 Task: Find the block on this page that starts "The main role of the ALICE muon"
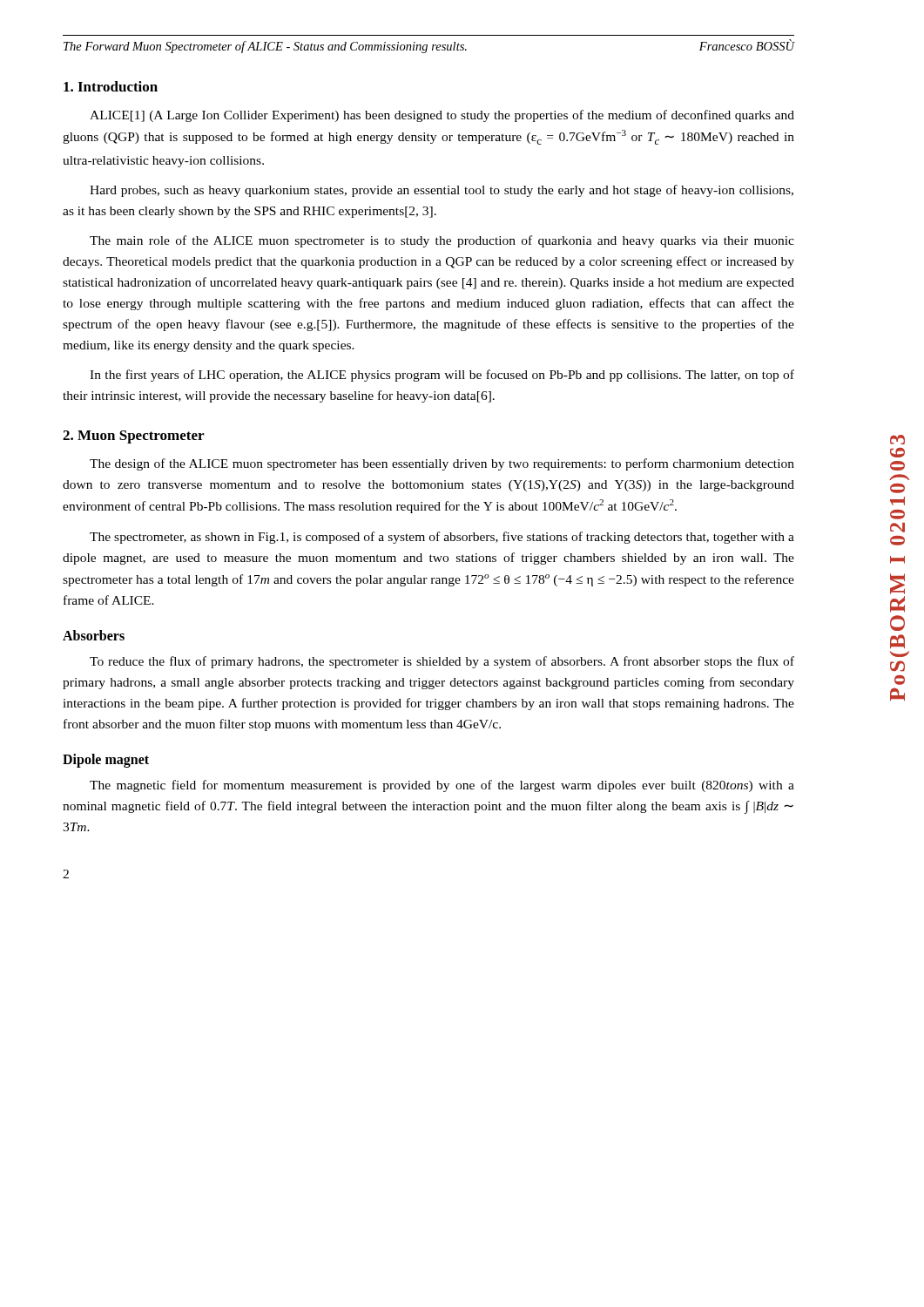pyautogui.click(x=429, y=293)
